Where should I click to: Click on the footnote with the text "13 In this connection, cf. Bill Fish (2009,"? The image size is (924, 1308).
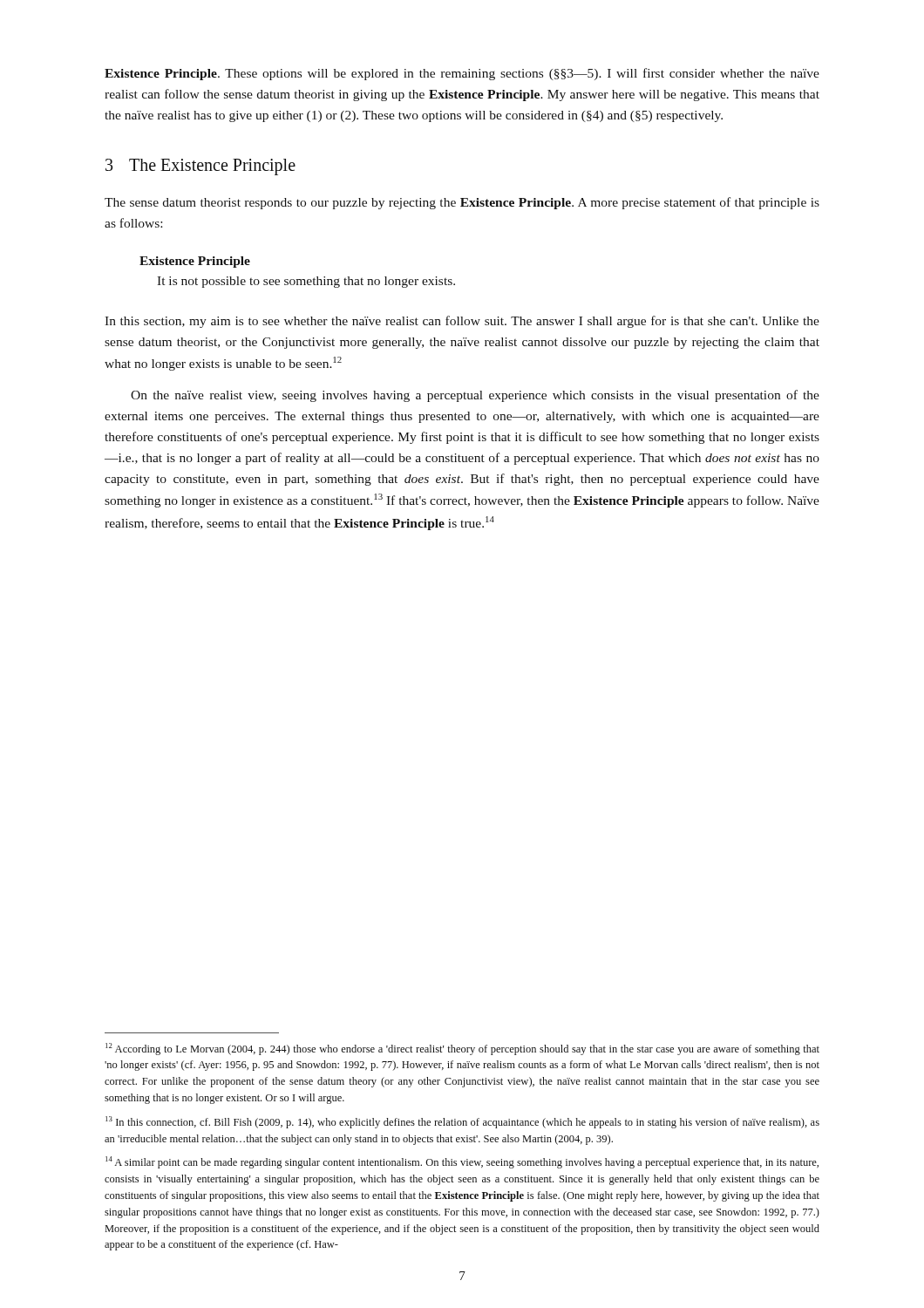462,1129
